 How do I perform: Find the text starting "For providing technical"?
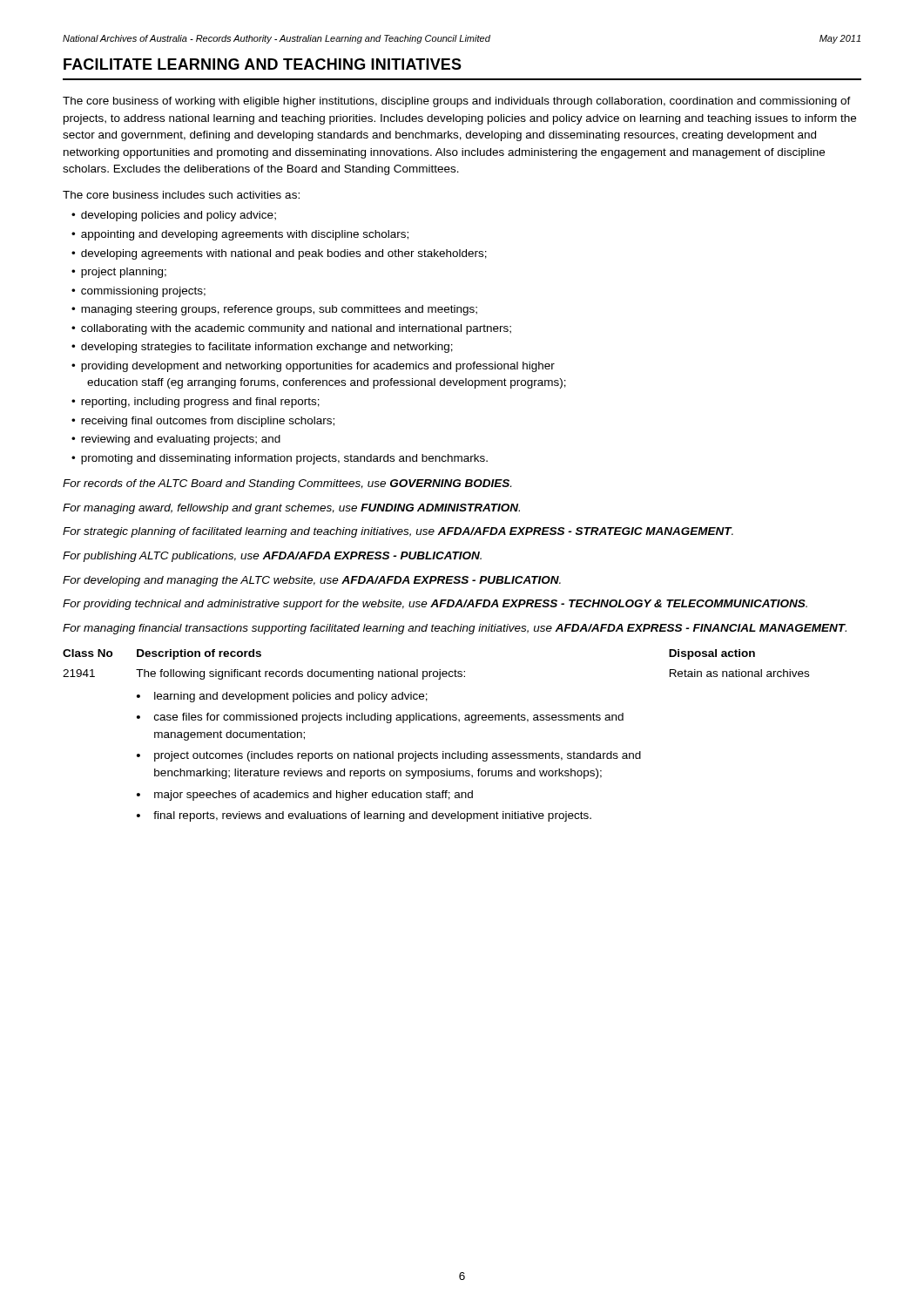pos(436,603)
